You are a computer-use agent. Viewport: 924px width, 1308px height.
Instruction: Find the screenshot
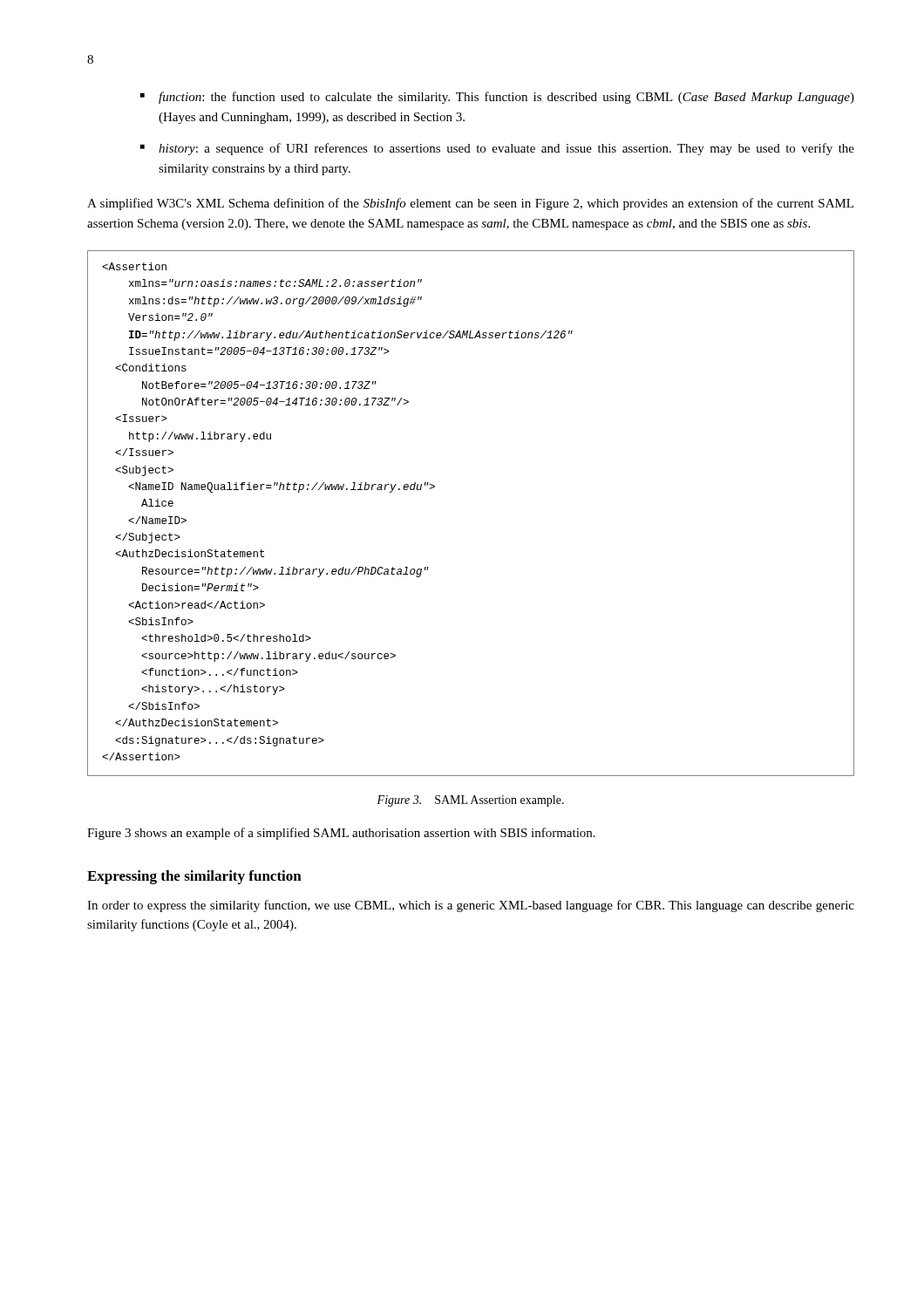point(471,513)
